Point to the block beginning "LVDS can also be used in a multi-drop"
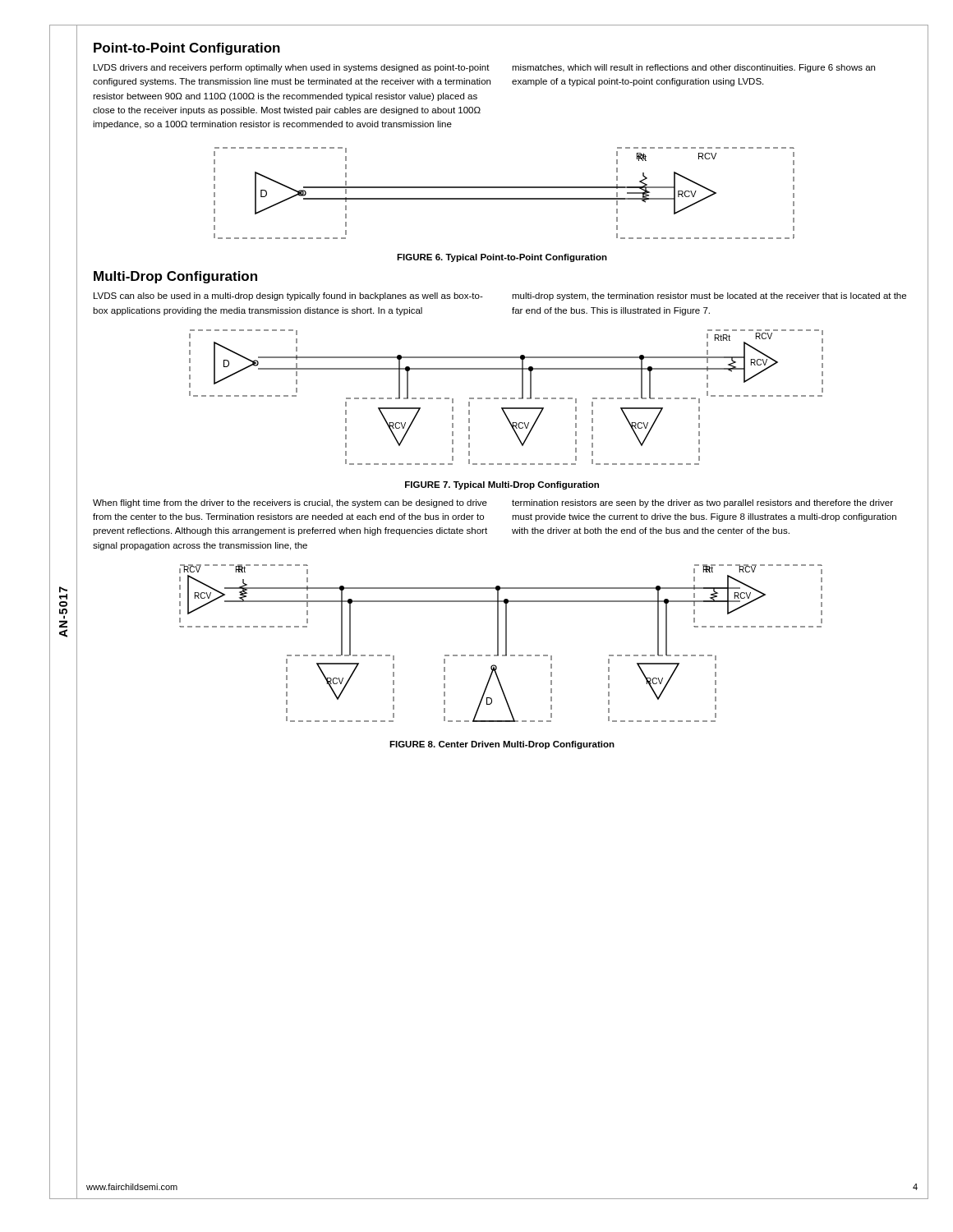The height and width of the screenshot is (1232, 953). 292,303
